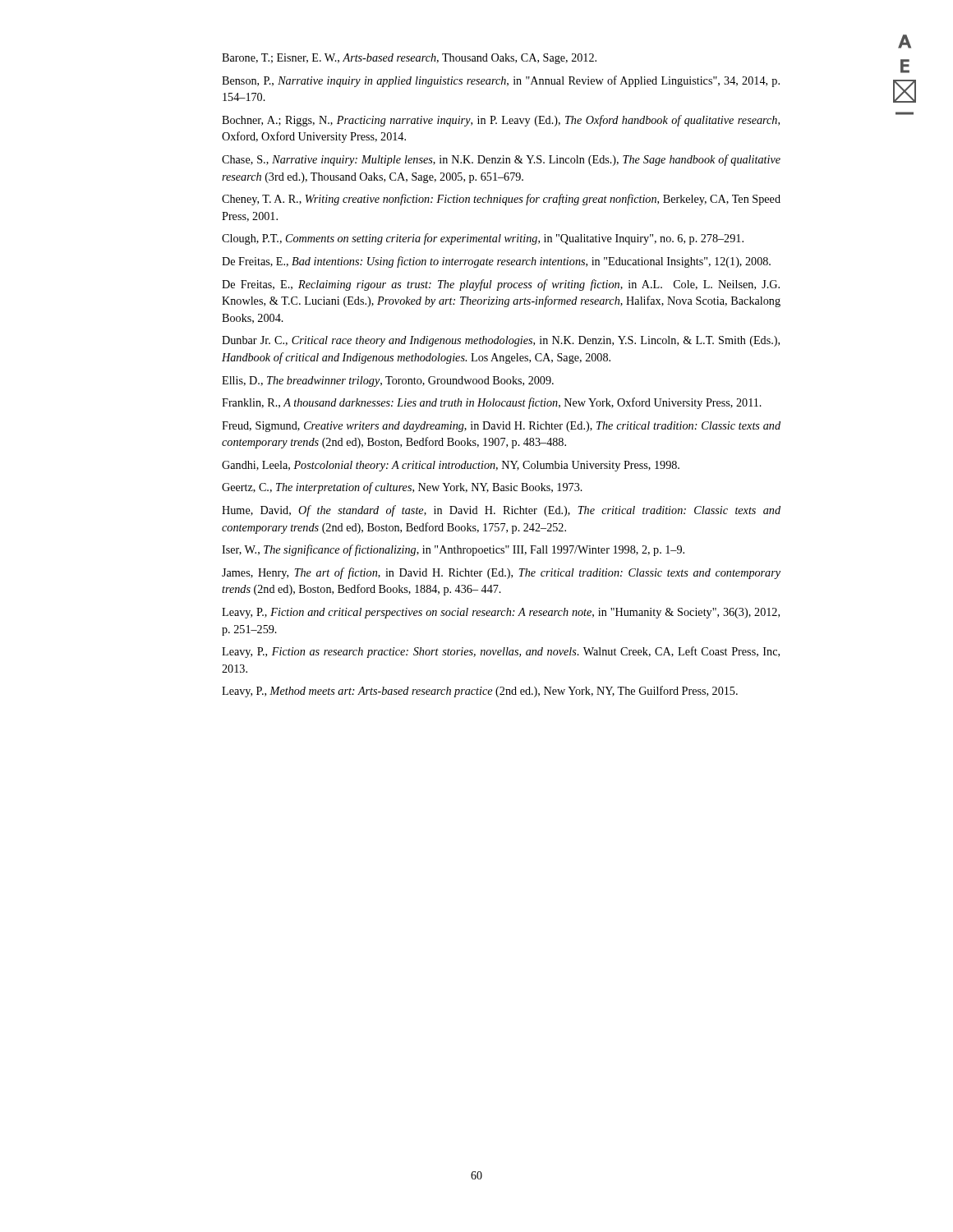The width and height of the screenshot is (953, 1232).
Task: Select the list item that reads "Iser, W., The significance"
Action: pos(454,550)
